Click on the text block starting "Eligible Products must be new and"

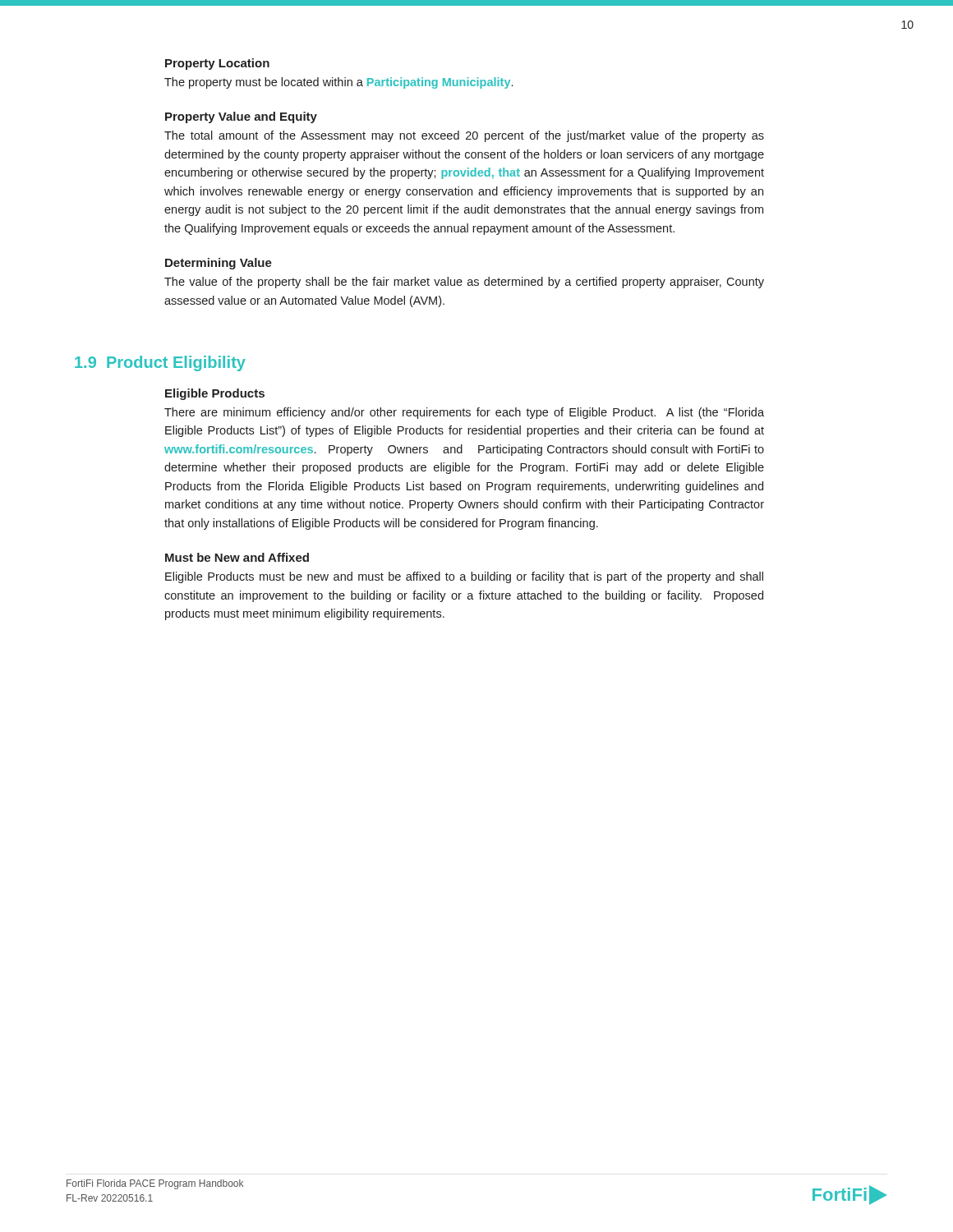click(464, 595)
